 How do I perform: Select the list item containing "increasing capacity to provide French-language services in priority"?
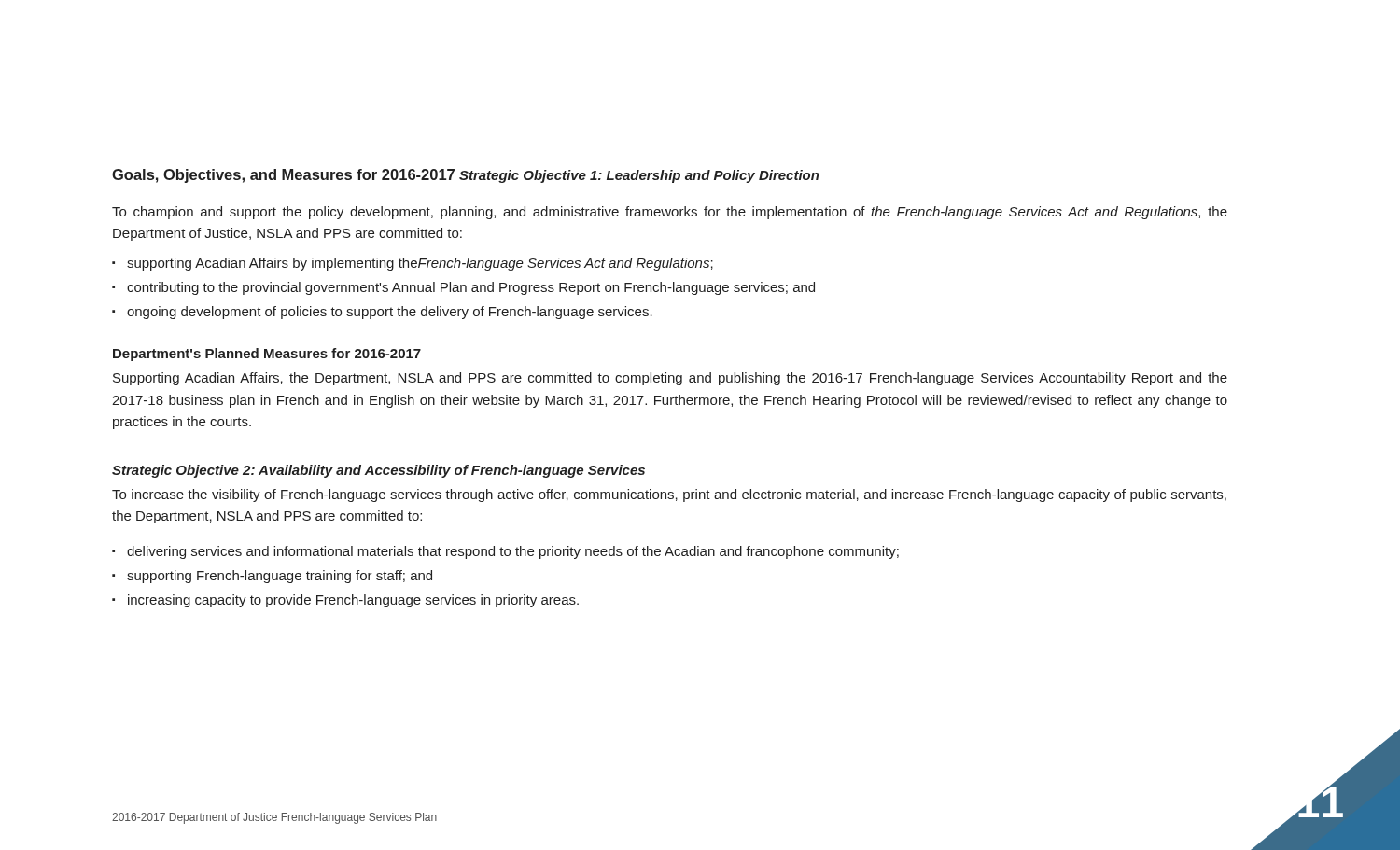[353, 599]
